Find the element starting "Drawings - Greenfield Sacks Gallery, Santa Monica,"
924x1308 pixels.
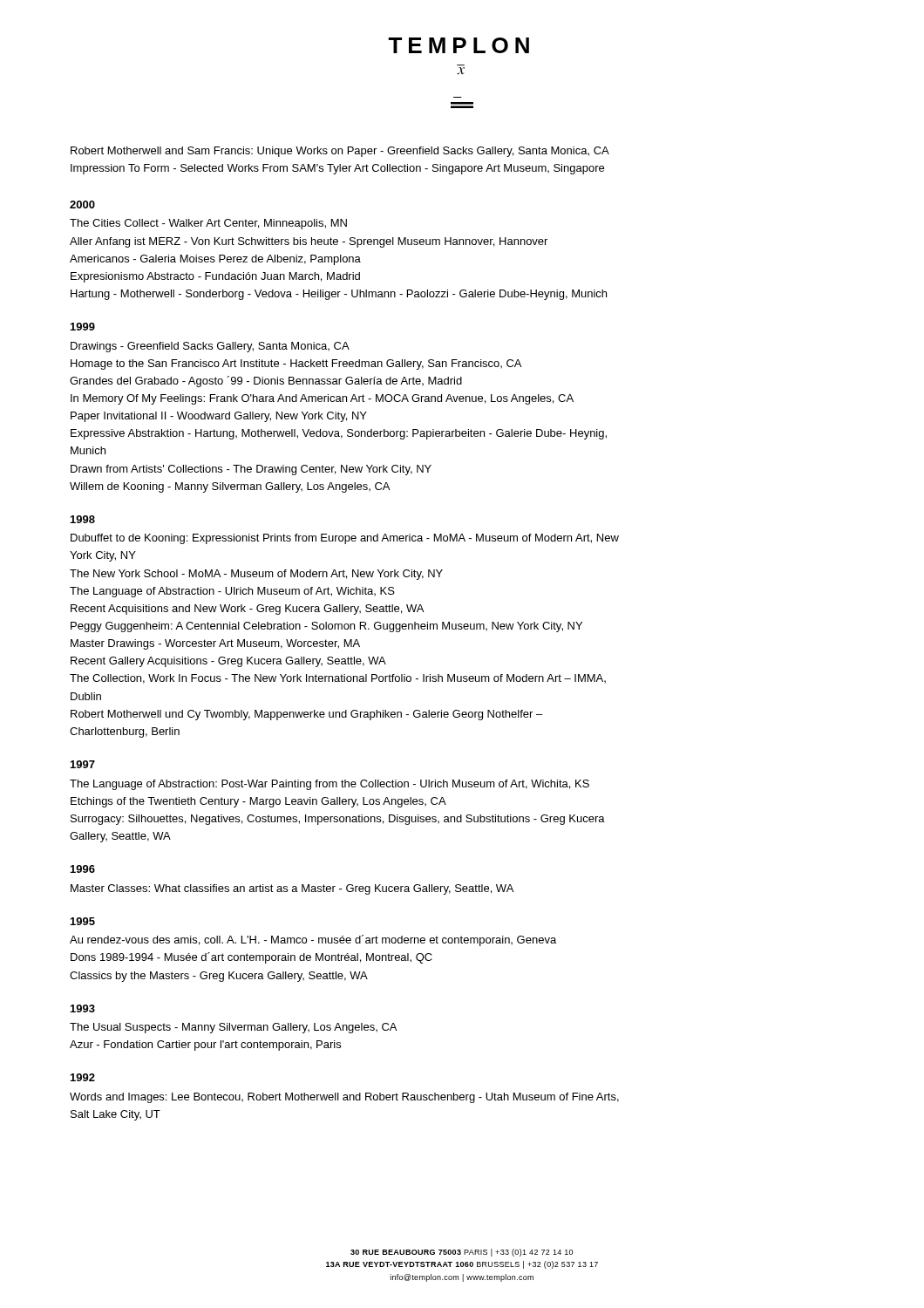coord(339,416)
